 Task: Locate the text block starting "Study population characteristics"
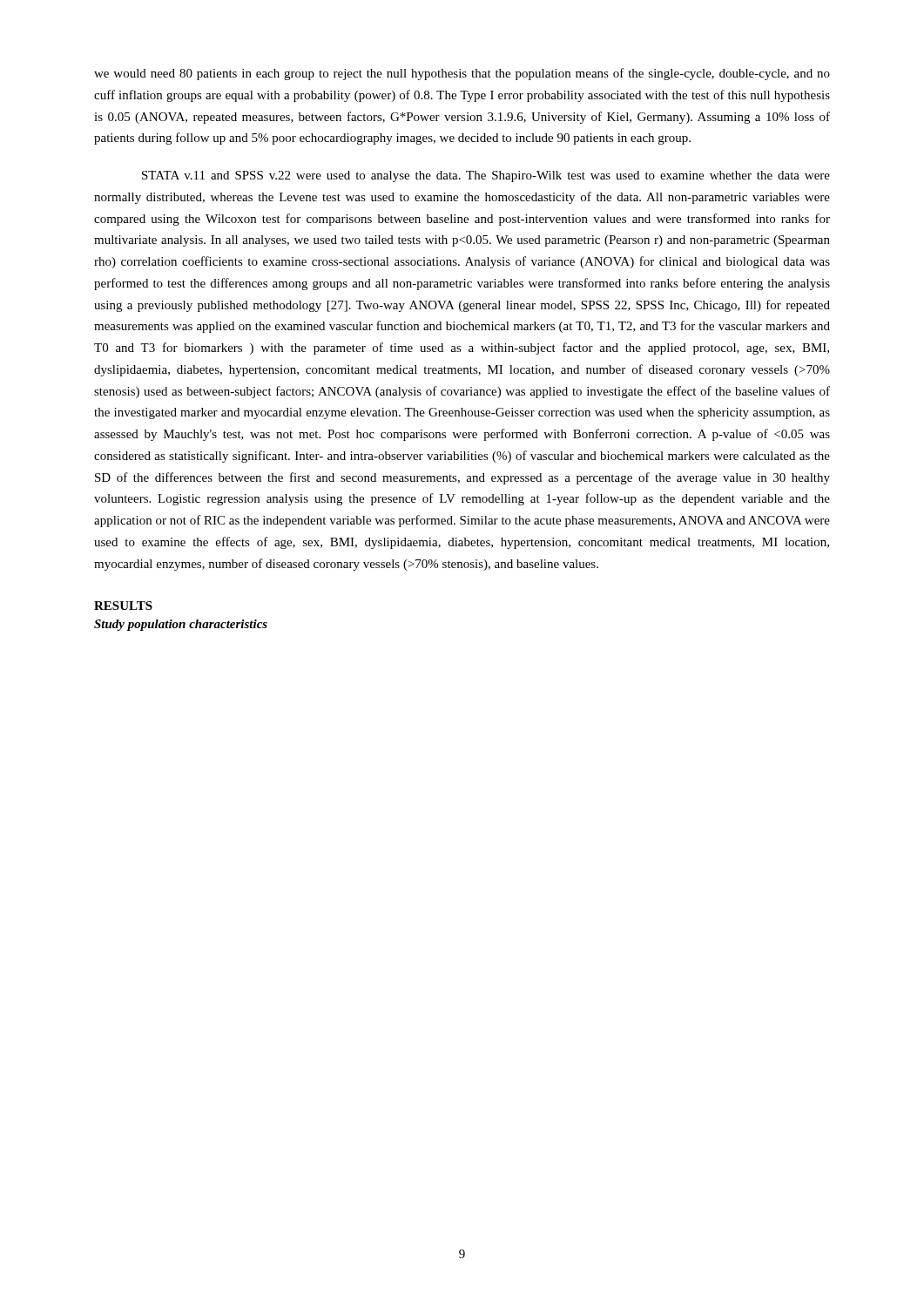click(181, 624)
